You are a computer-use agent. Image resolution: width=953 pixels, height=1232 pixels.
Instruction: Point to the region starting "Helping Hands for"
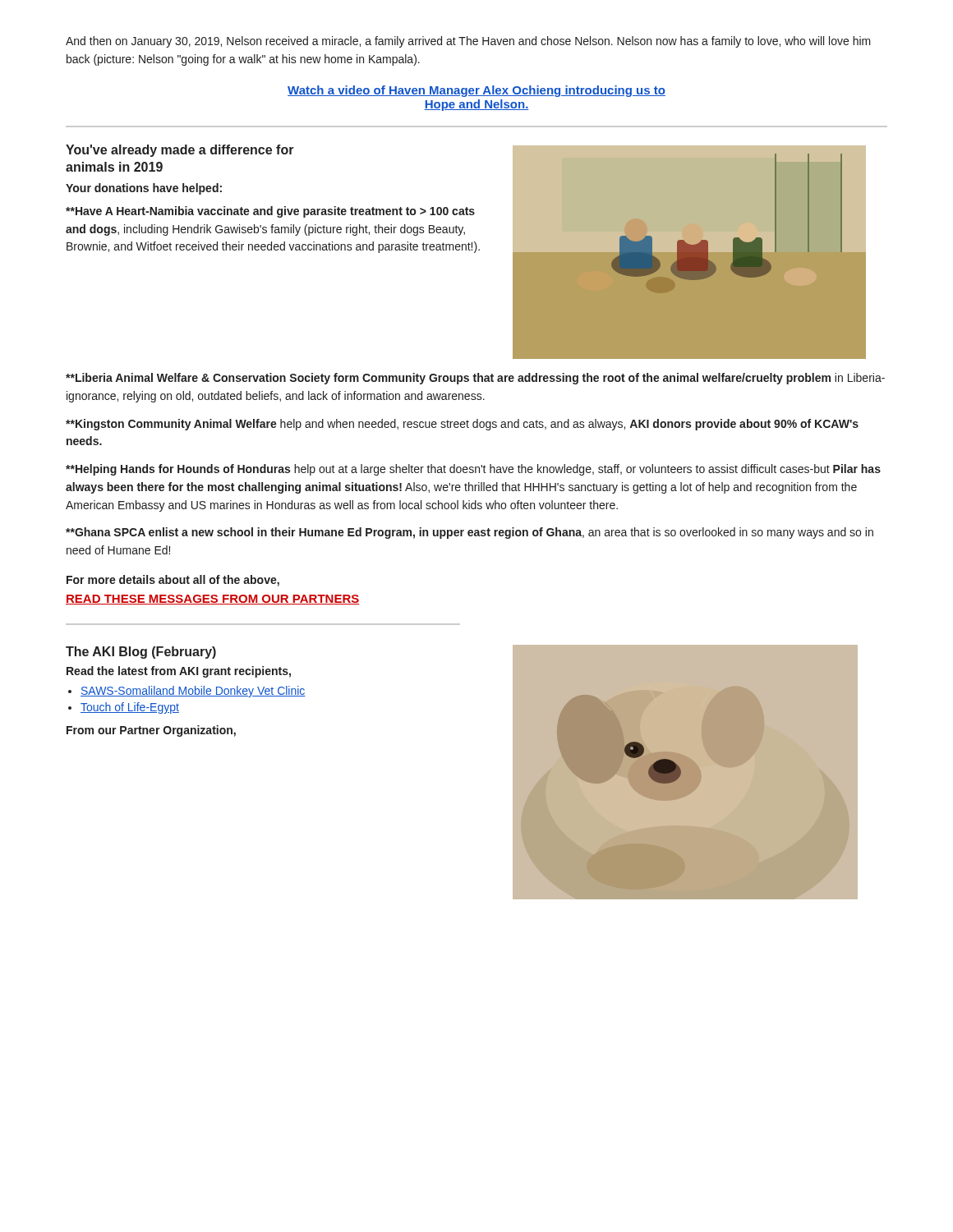pos(476,488)
